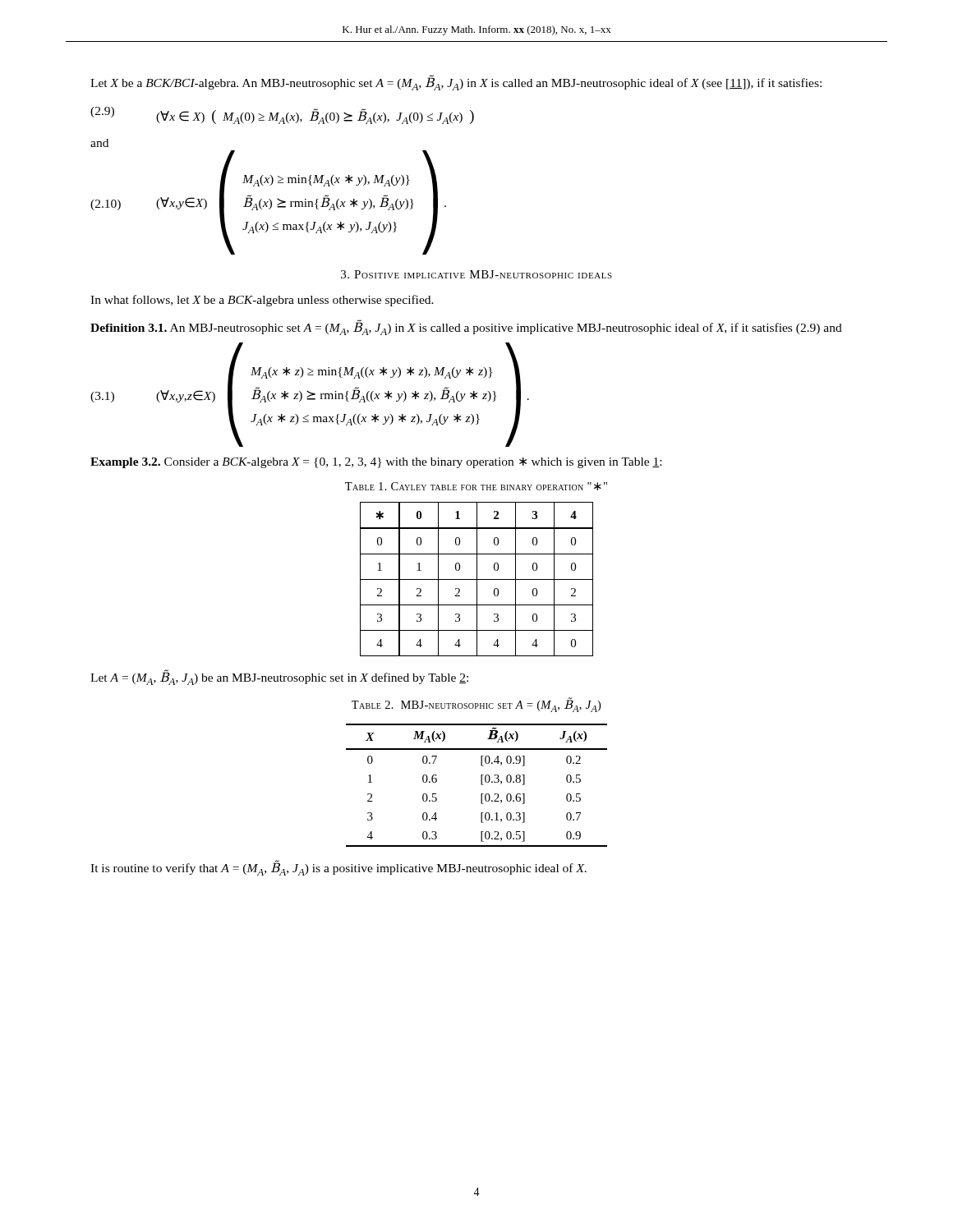The height and width of the screenshot is (1232, 953).
Task: Find the block starting "Table 2. MBJ-neutrosophic set"
Action: click(x=476, y=706)
